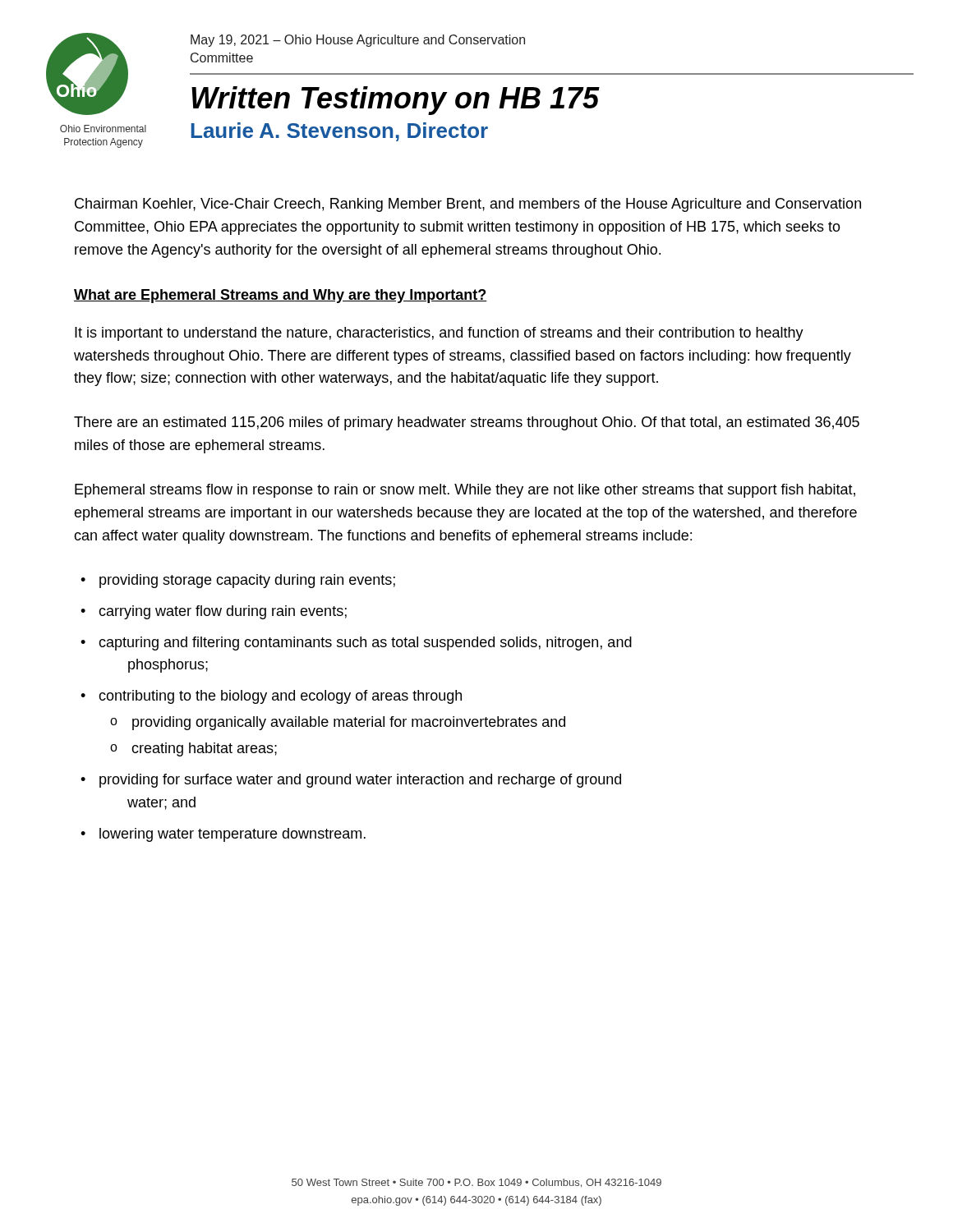Locate the section header that reads "What are Ephemeral Streams and Why are"

coord(280,295)
